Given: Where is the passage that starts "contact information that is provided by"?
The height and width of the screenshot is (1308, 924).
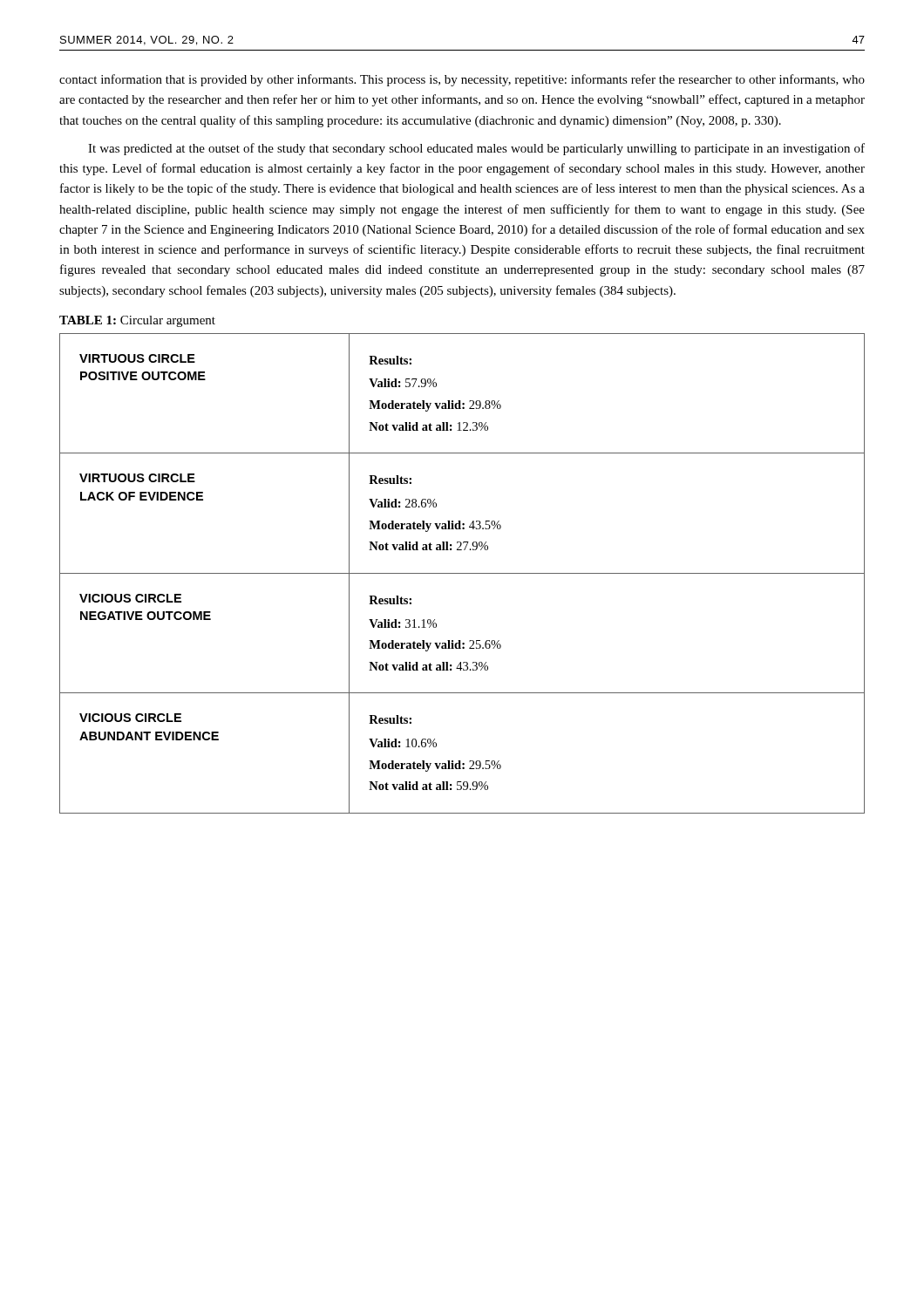Looking at the screenshot, I should [x=462, y=100].
